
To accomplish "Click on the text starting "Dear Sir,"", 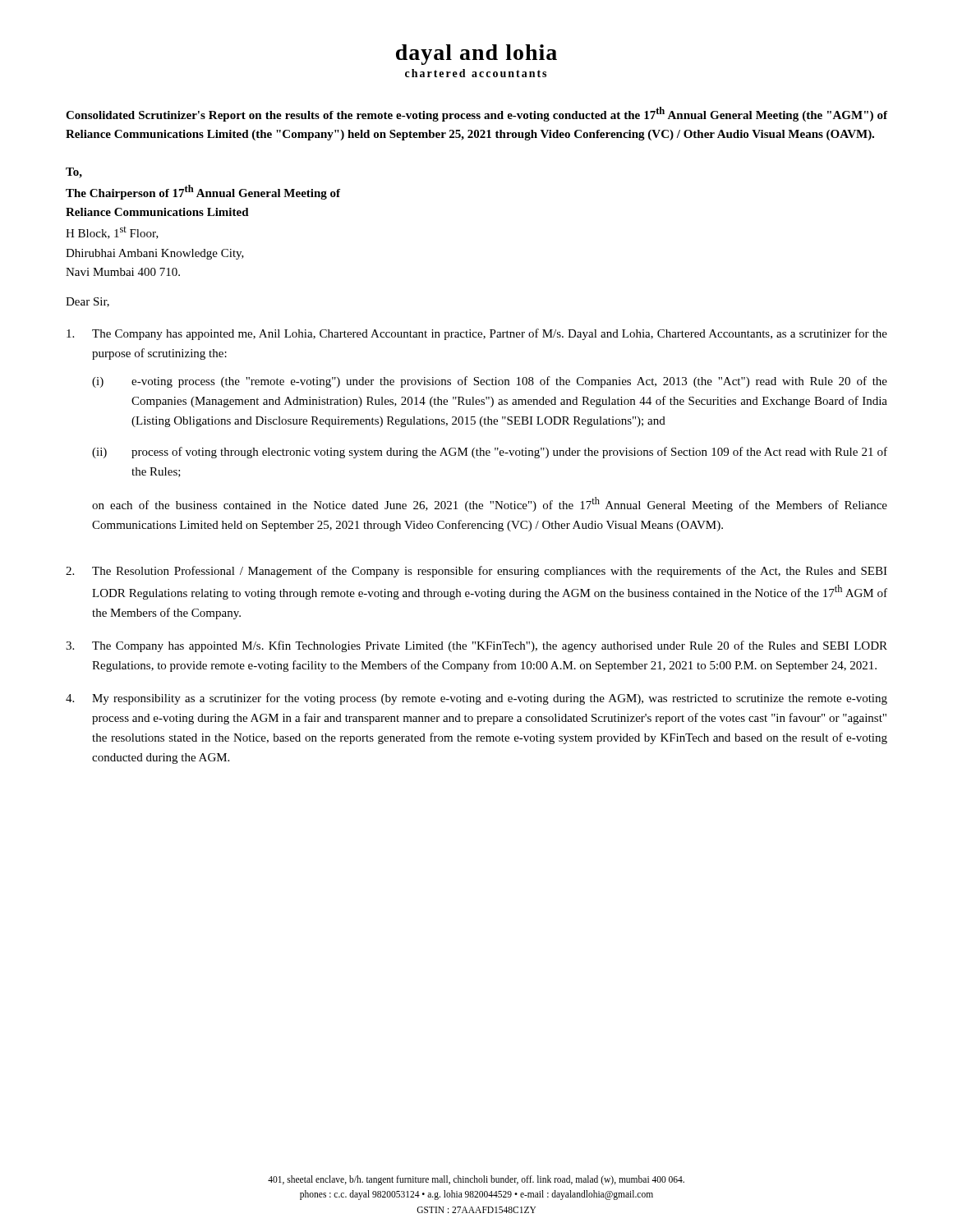I will click(x=88, y=301).
